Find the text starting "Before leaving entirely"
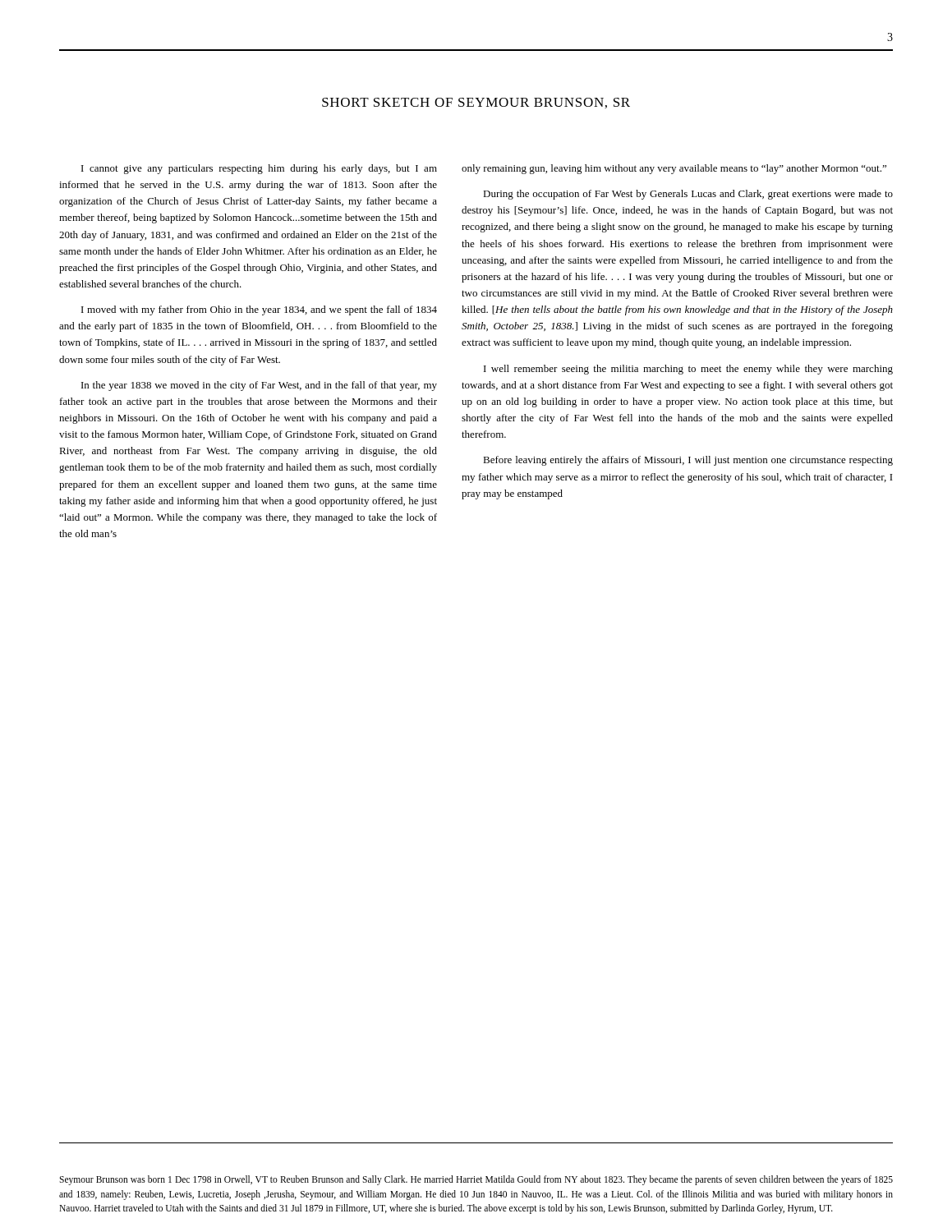Screen dimensions: 1232x952 [x=677, y=476]
